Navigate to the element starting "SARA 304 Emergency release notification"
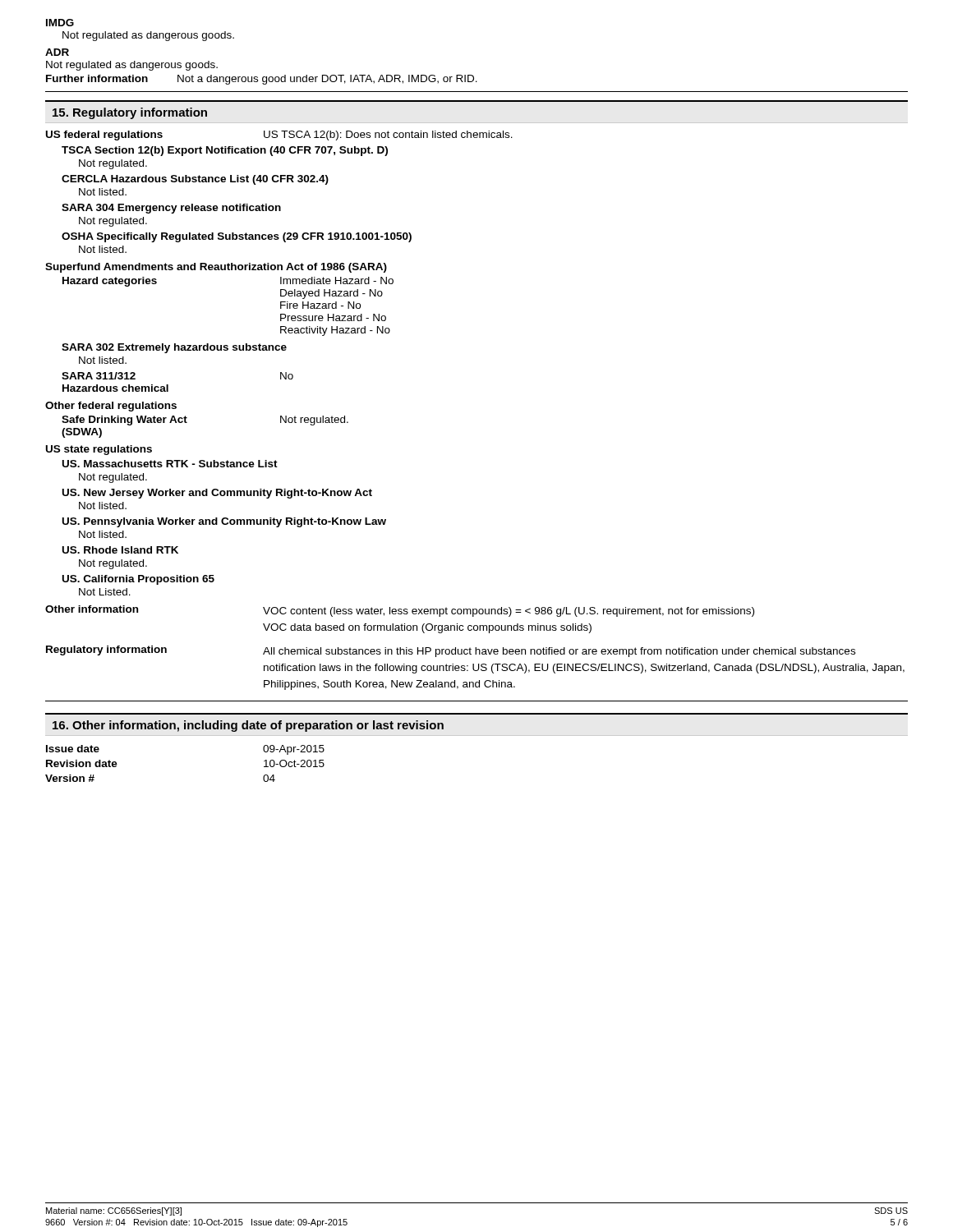The height and width of the screenshot is (1232, 953). tap(171, 207)
